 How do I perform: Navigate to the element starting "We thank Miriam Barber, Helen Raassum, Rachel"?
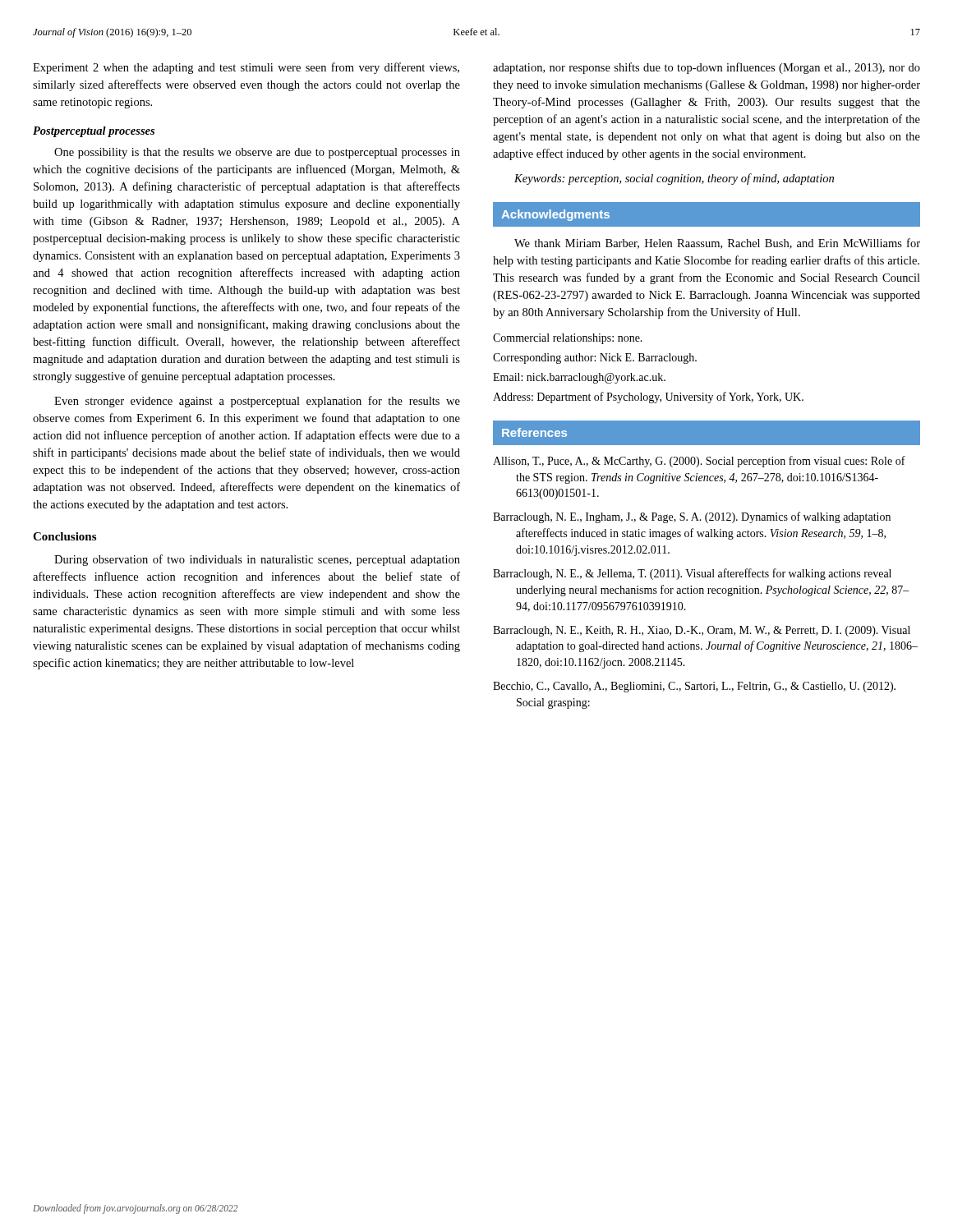(707, 278)
